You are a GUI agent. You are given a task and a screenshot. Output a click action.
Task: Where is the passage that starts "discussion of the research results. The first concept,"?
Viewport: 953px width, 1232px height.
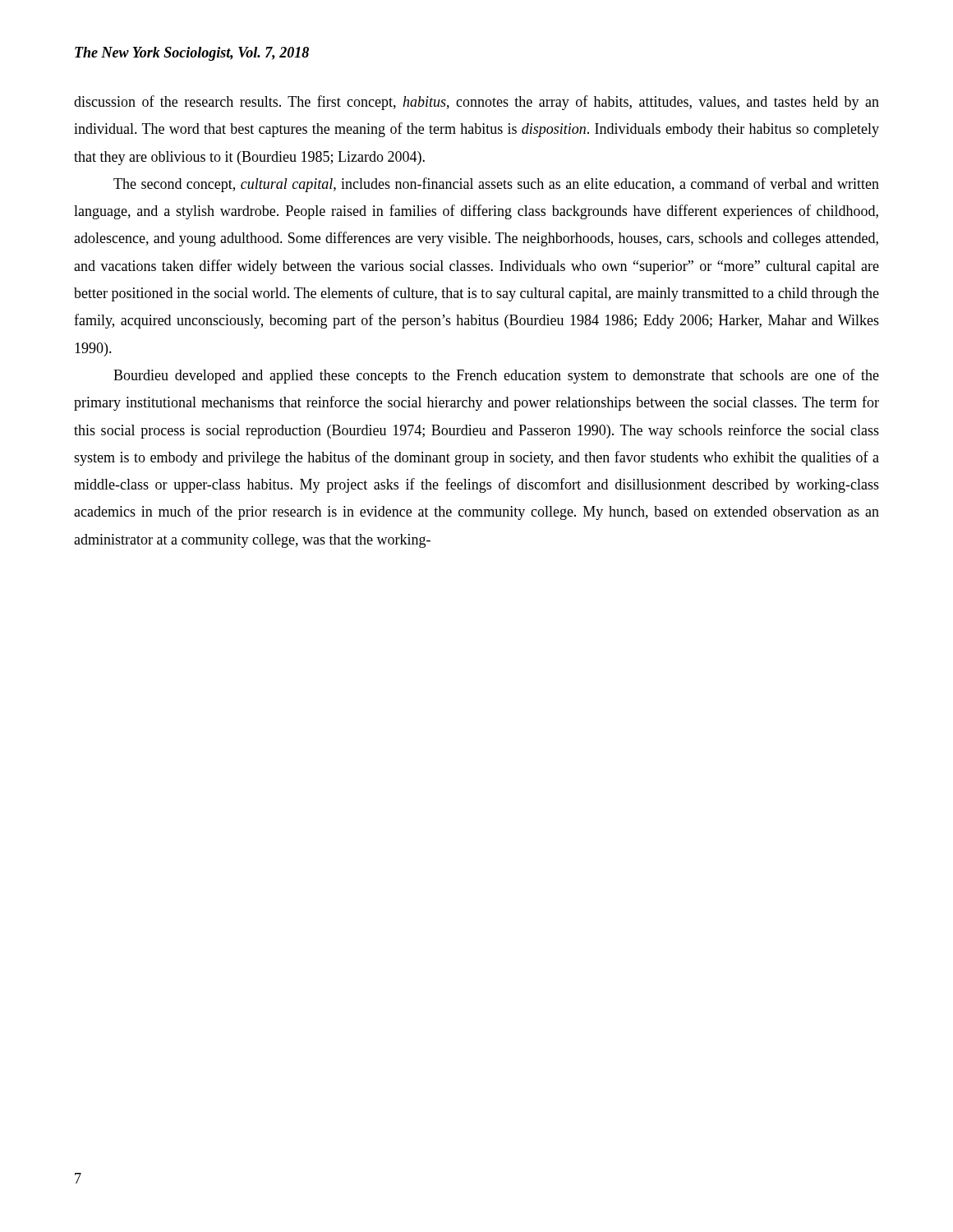476,321
